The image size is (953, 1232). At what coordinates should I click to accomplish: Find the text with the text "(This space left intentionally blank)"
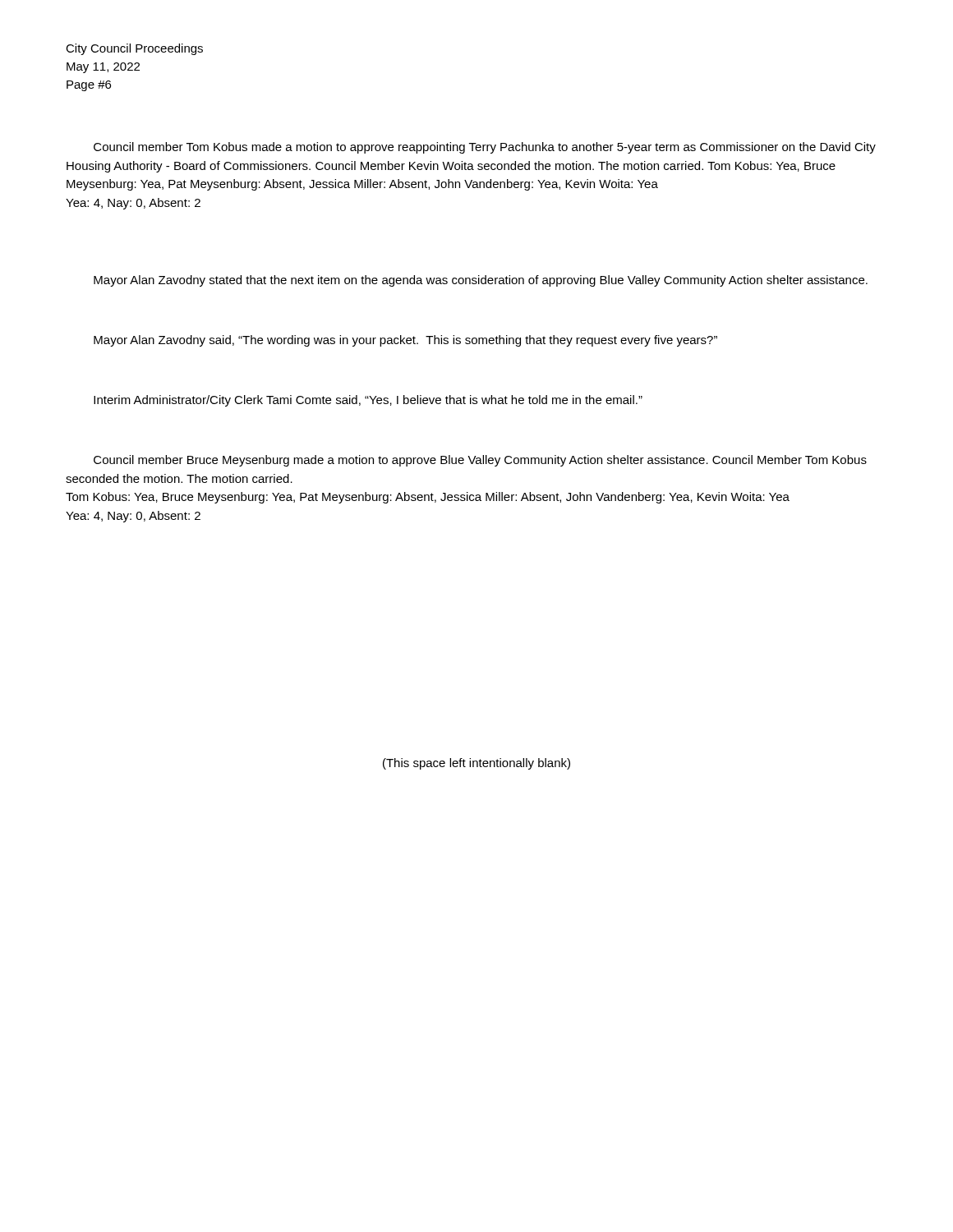476,763
